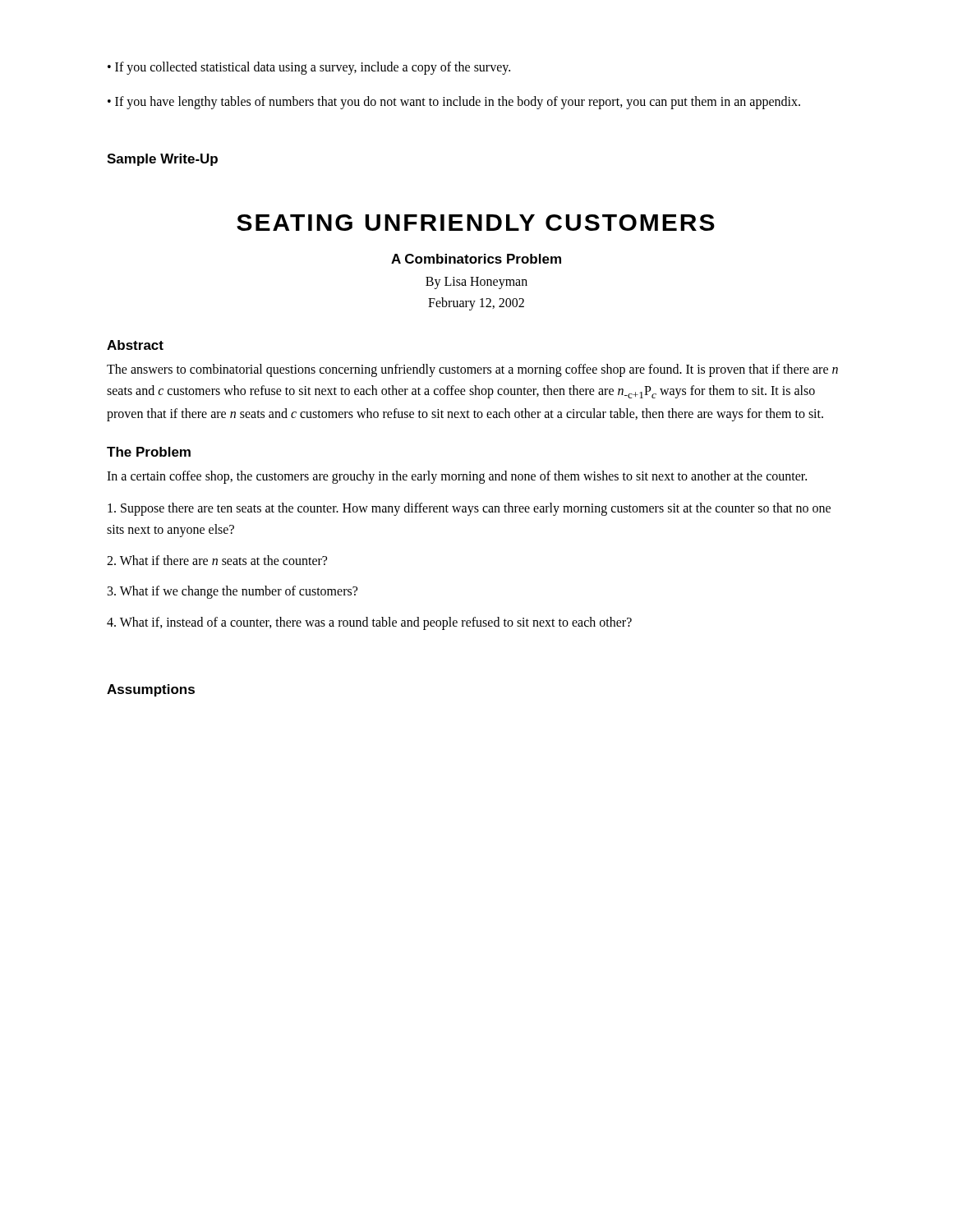The height and width of the screenshot is (1232, 953).
Task: Select the text block that says "The answers to combinatorial questions"
Action: coord(473,392)
